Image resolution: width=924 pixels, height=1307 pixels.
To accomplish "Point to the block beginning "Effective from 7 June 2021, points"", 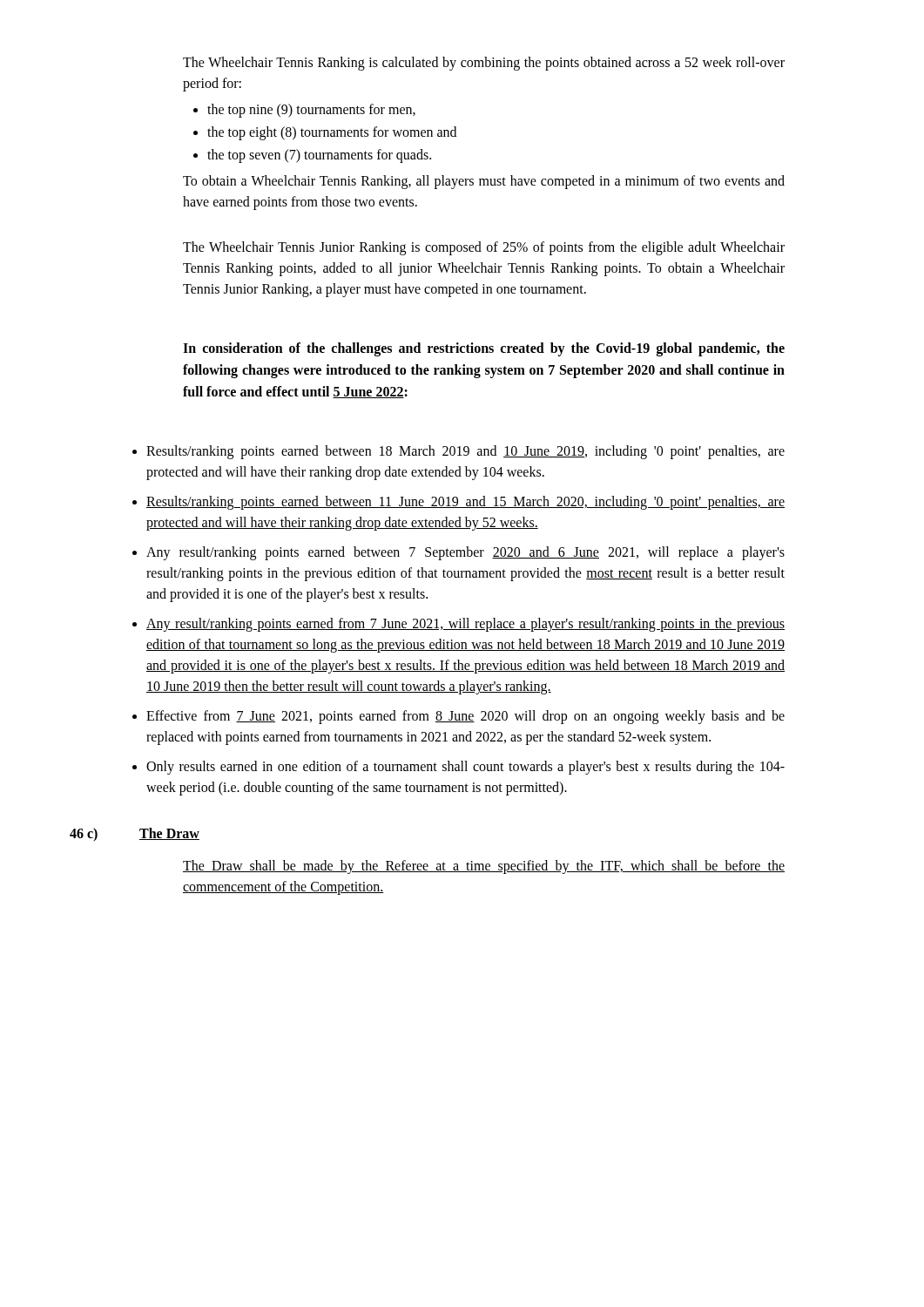I will click(465, 727).
